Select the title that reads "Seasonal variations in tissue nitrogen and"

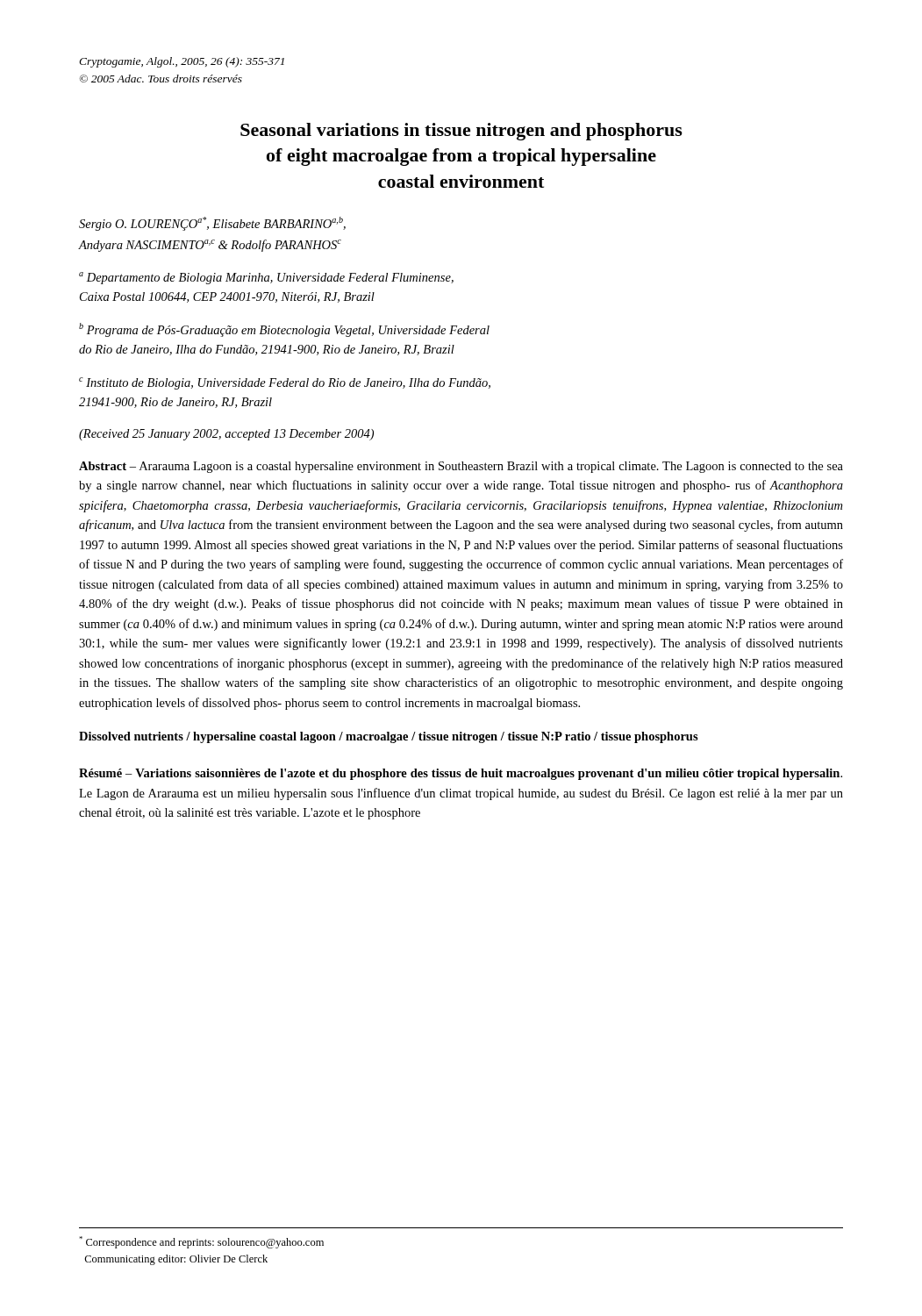[x=461, y=155]
